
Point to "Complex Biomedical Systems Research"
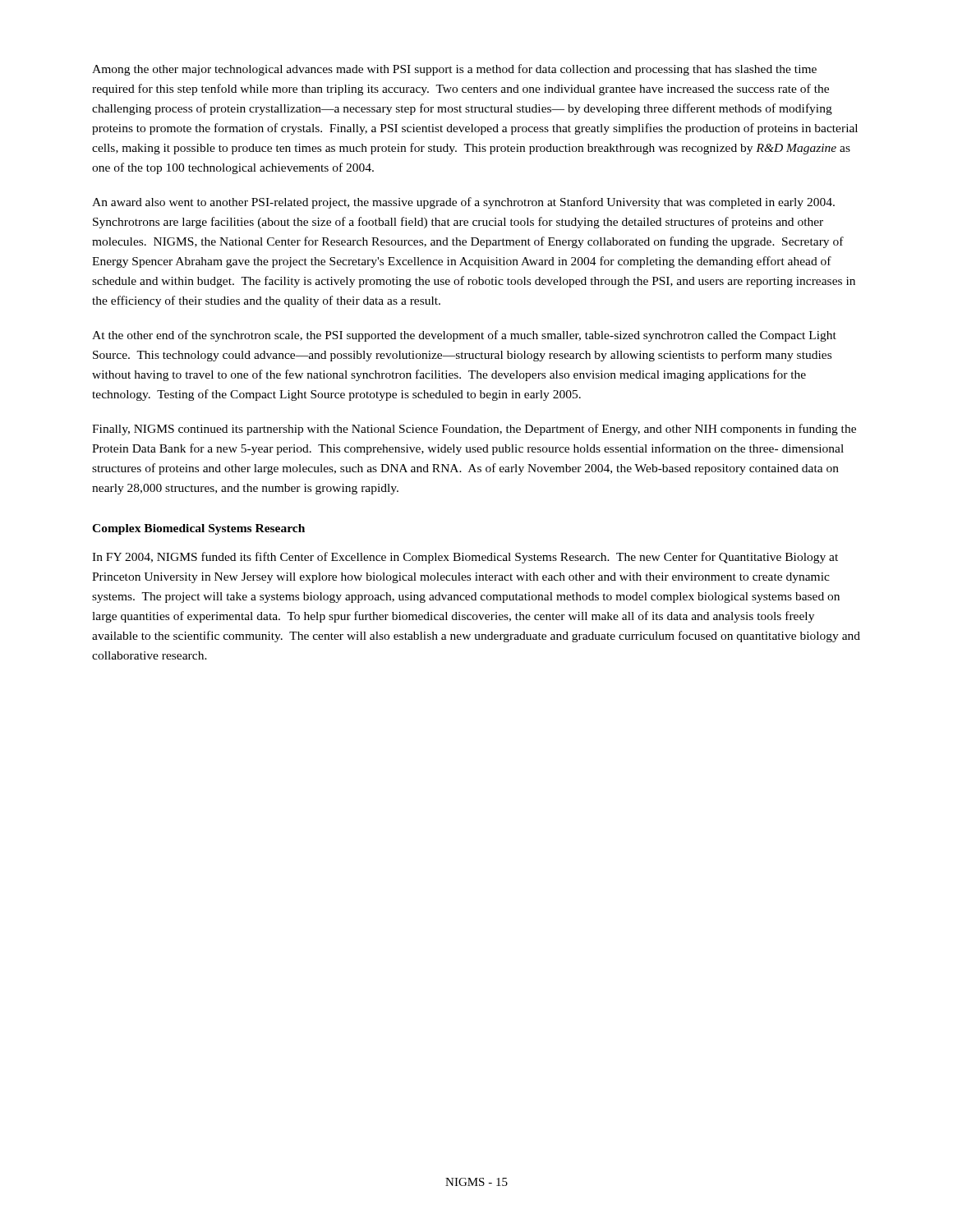199,528
